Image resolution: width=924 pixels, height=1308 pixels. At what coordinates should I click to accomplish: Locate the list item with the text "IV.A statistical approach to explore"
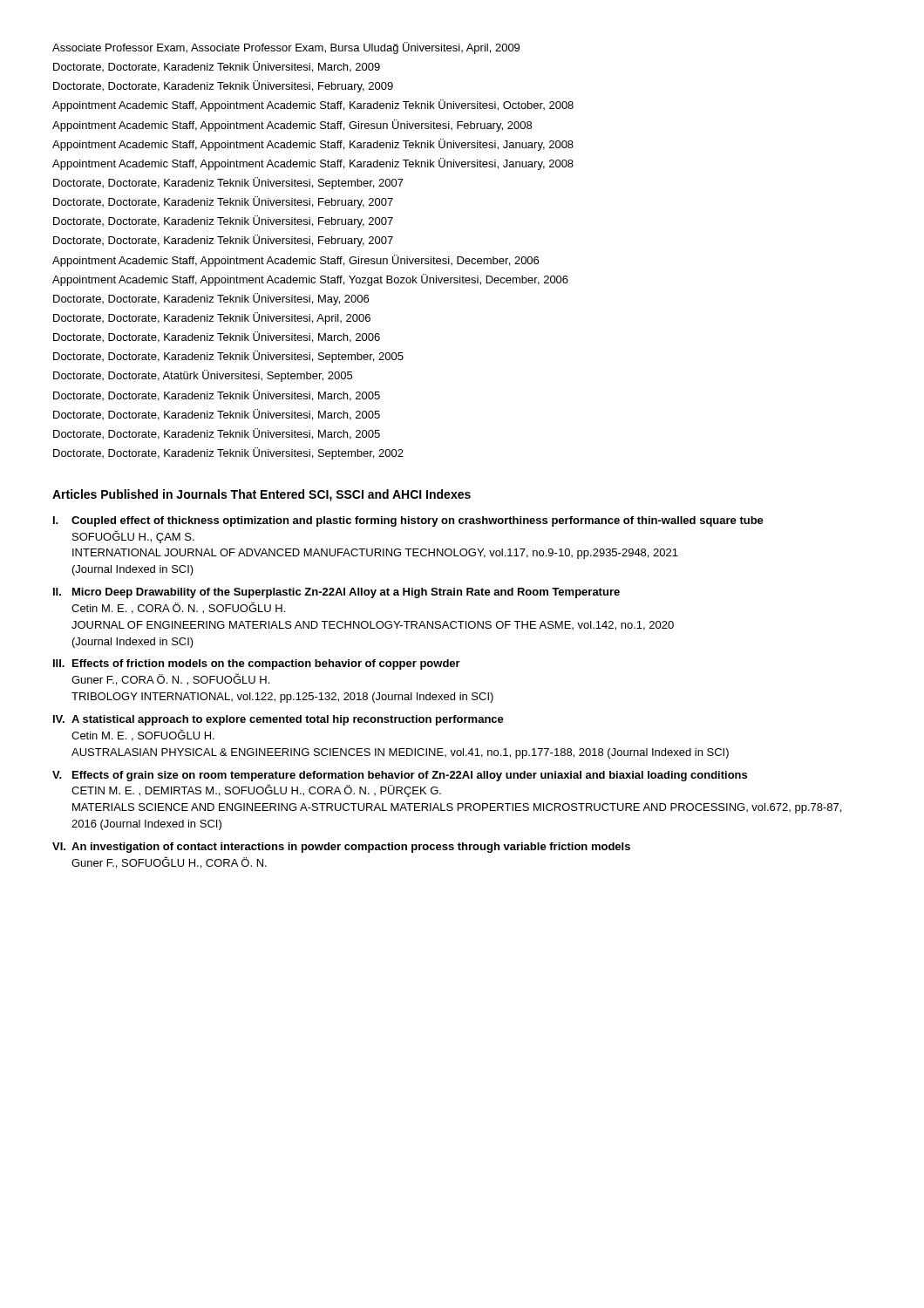(x=279, y=720)
